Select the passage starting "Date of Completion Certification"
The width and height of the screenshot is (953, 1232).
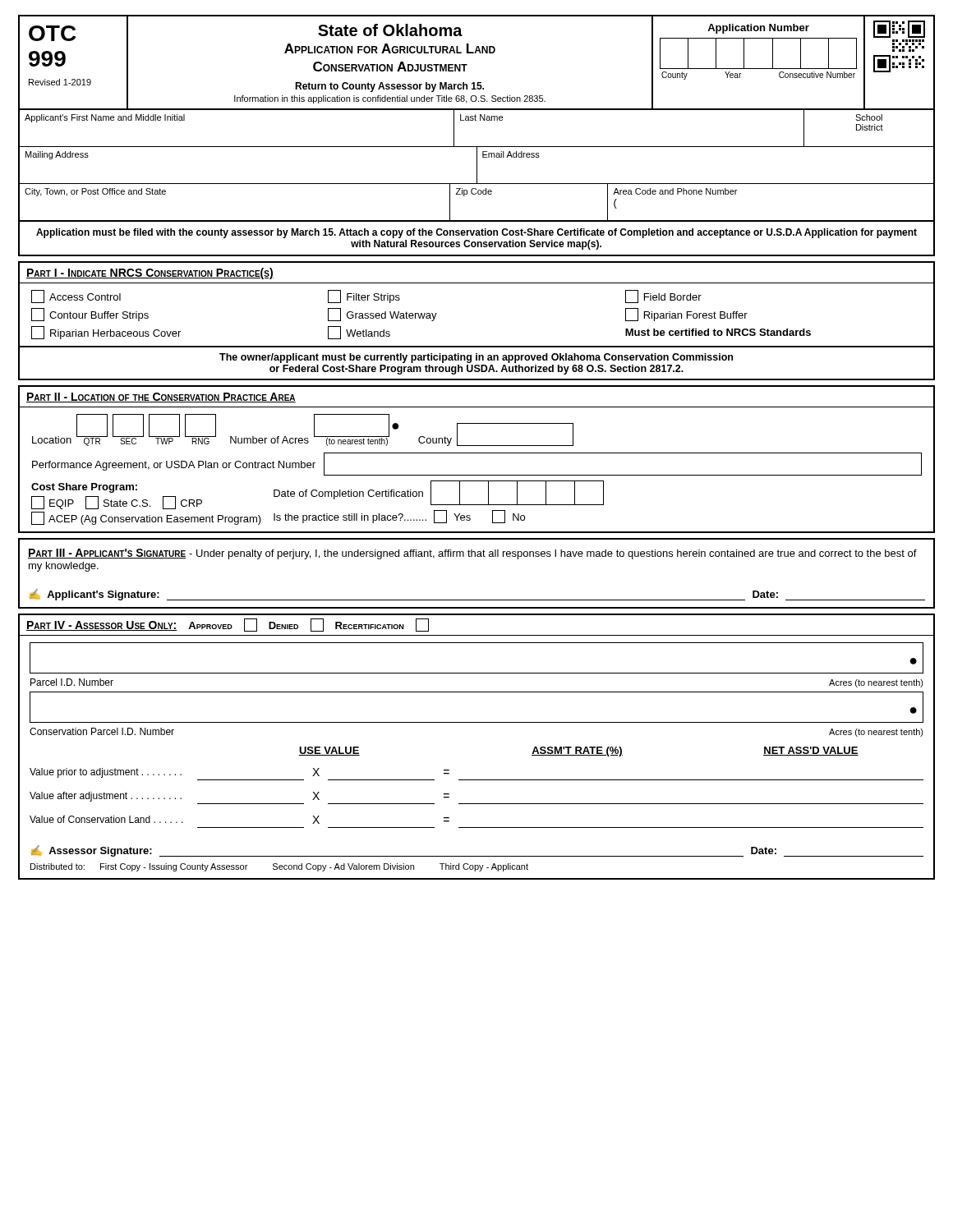[438, 493]
